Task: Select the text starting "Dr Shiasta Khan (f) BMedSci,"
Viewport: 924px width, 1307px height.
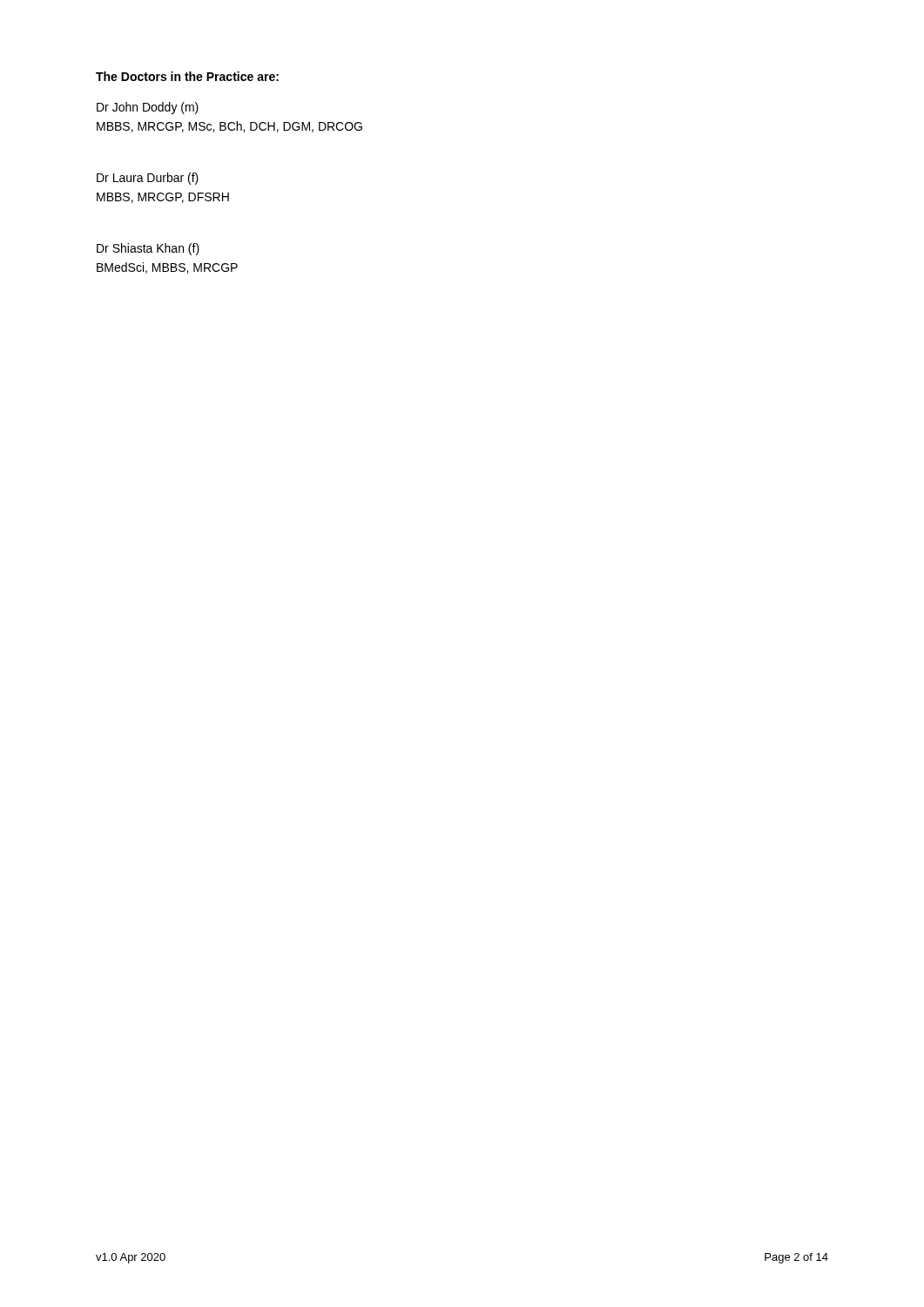Action: pyautogui.click(x=167, y=258)
